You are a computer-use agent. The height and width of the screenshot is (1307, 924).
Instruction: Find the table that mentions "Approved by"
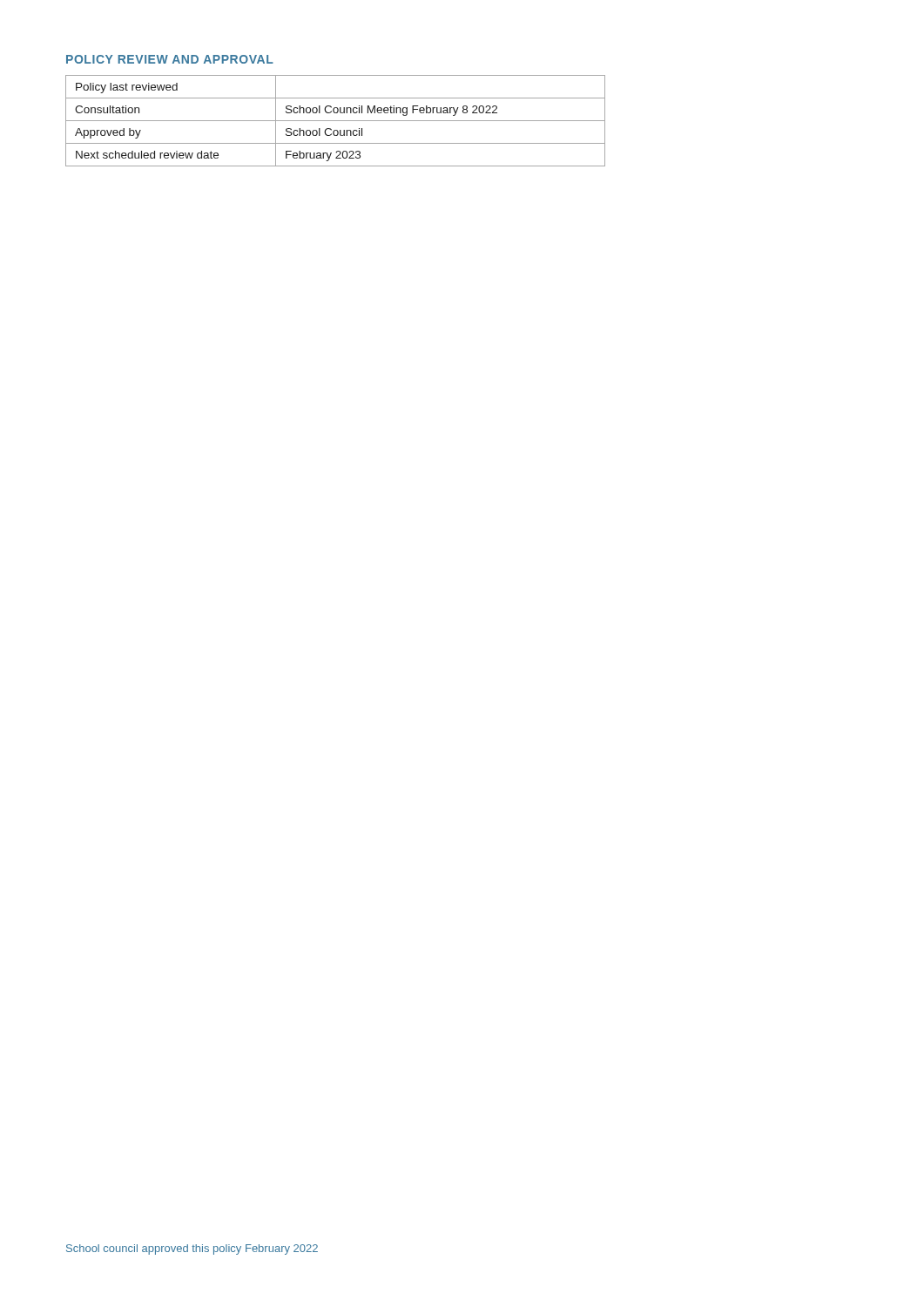[x=462, y=121]
